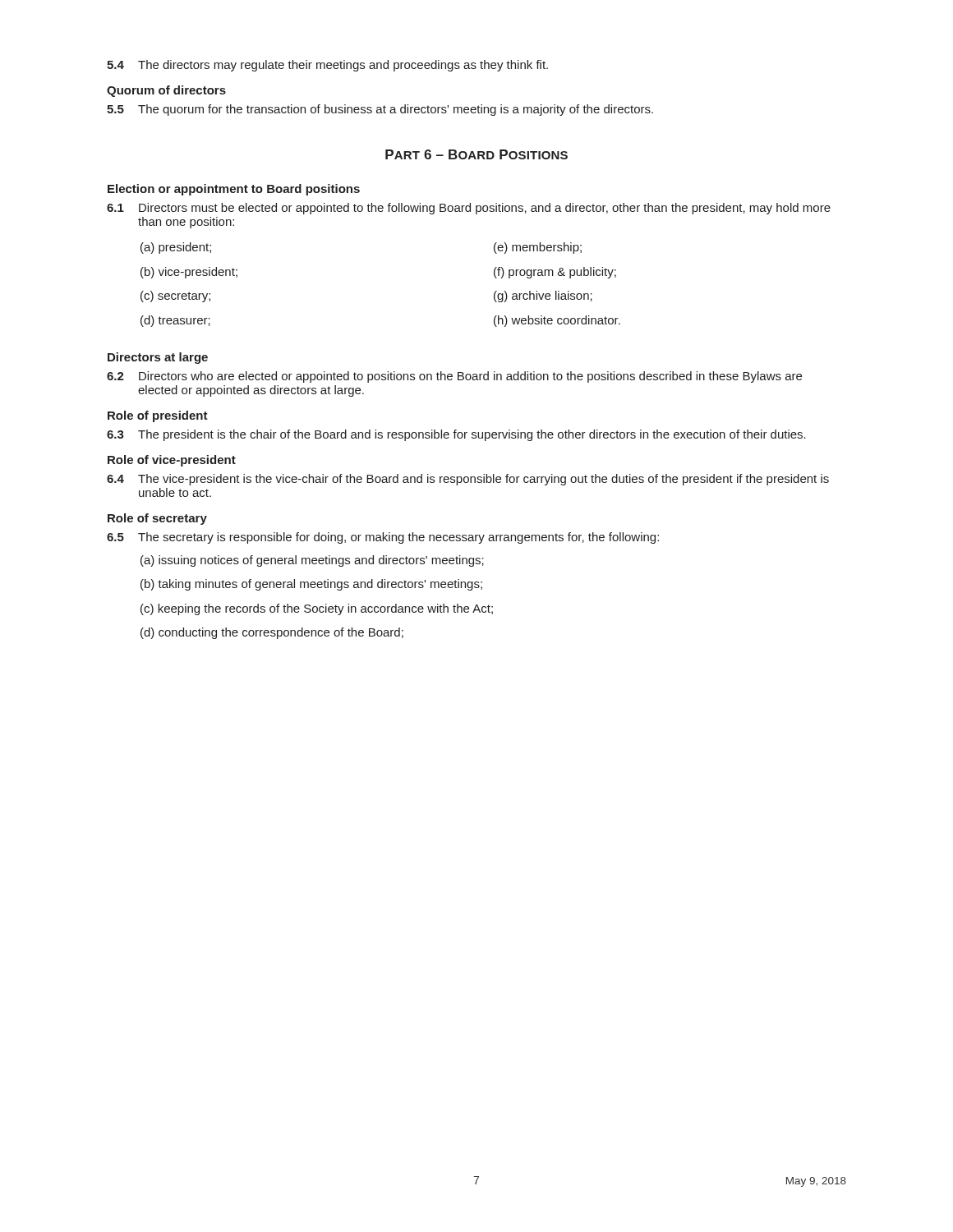
Task: Click on the text block that reads "2 Directors who are elected"
Action: pos(473,383)
